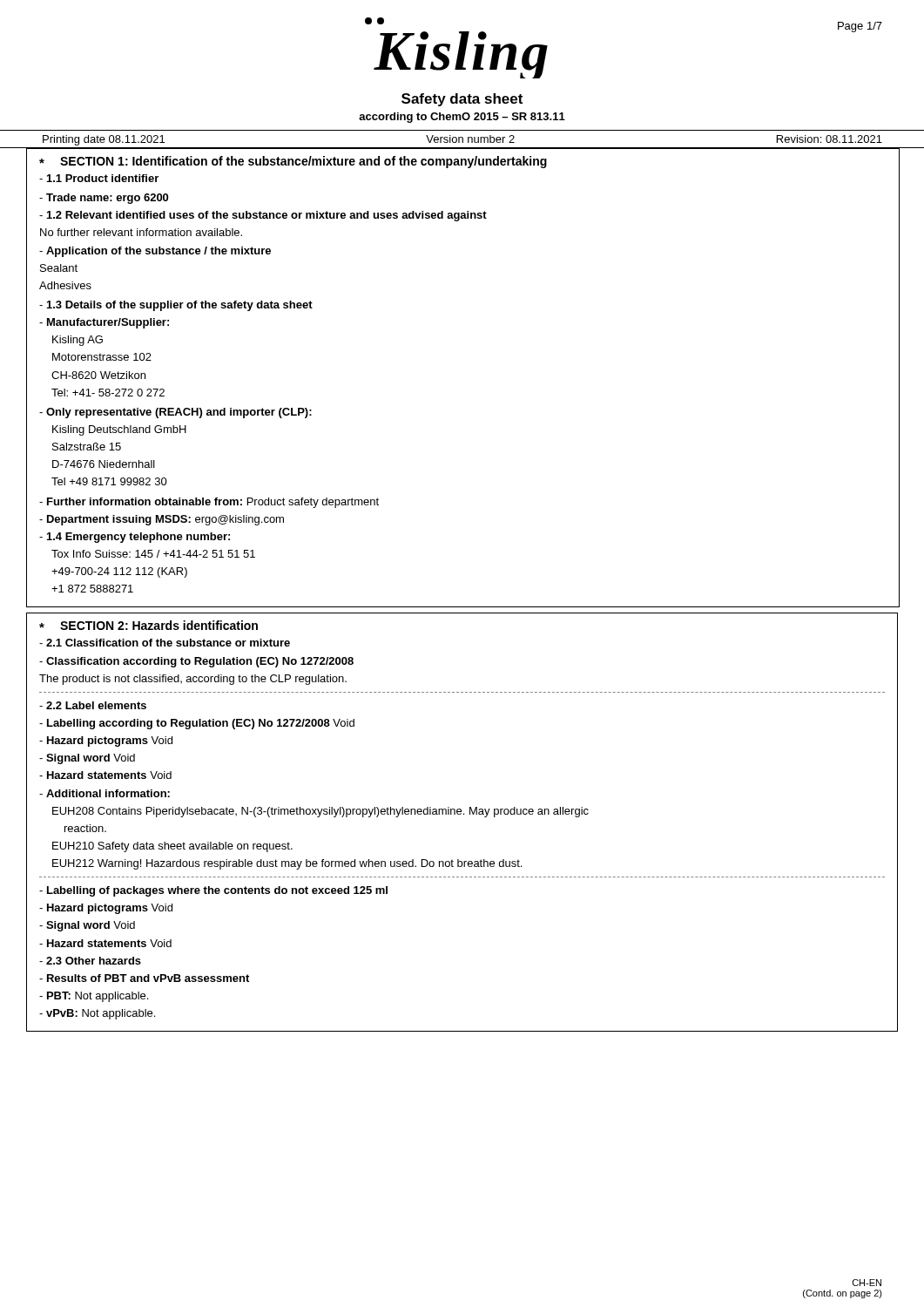Locate the block of text that opens with "Trade name: ergo 6200 - 1.2 Relevant identified"
924x1307 pixels.
[263, 241]
